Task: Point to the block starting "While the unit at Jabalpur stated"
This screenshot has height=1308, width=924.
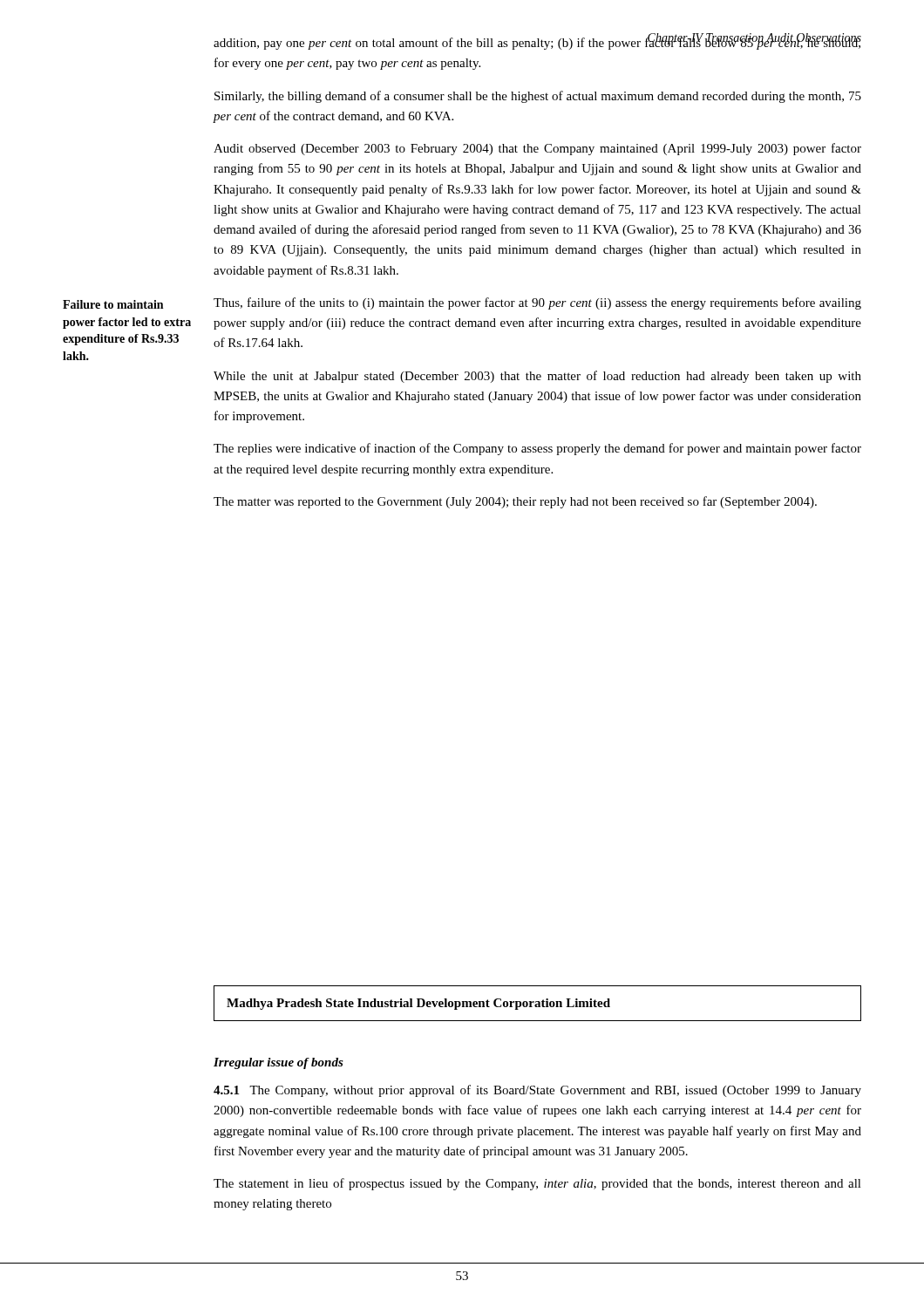Action: (537, 396)
